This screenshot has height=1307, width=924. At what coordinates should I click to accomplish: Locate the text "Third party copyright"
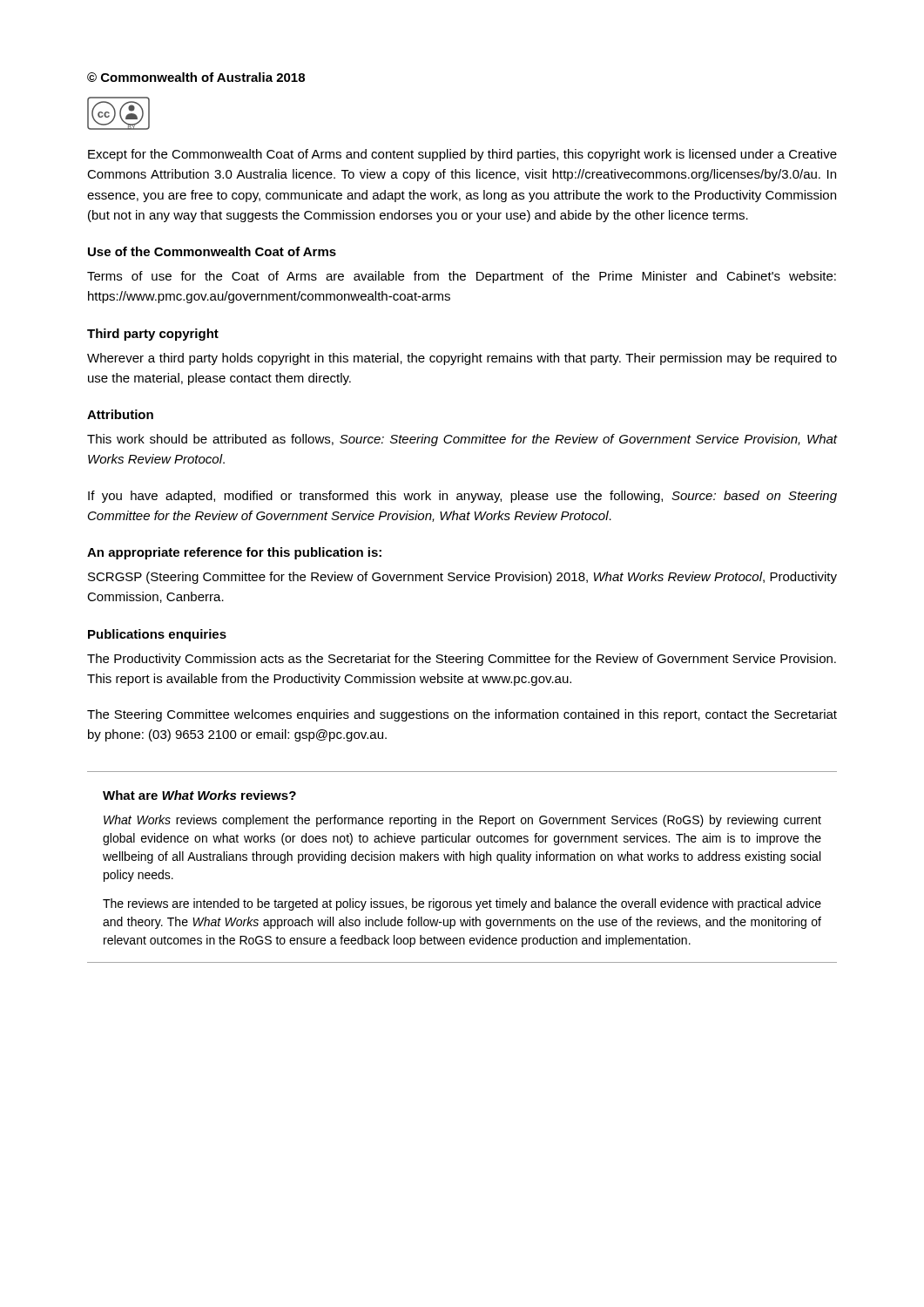(153, 333)
